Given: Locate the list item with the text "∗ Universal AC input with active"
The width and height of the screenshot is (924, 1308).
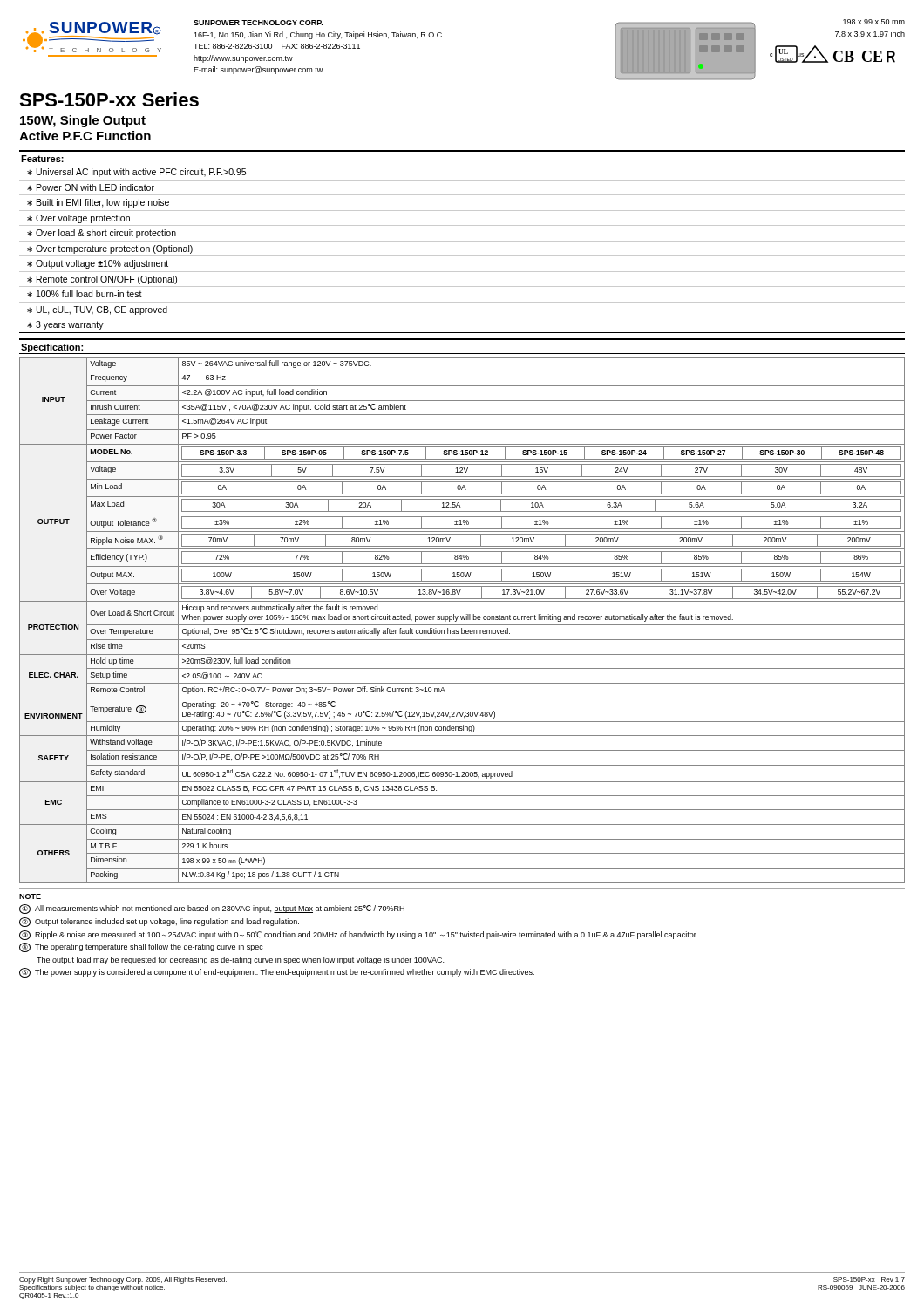Looking at the screenshot, I should point(136,172).
